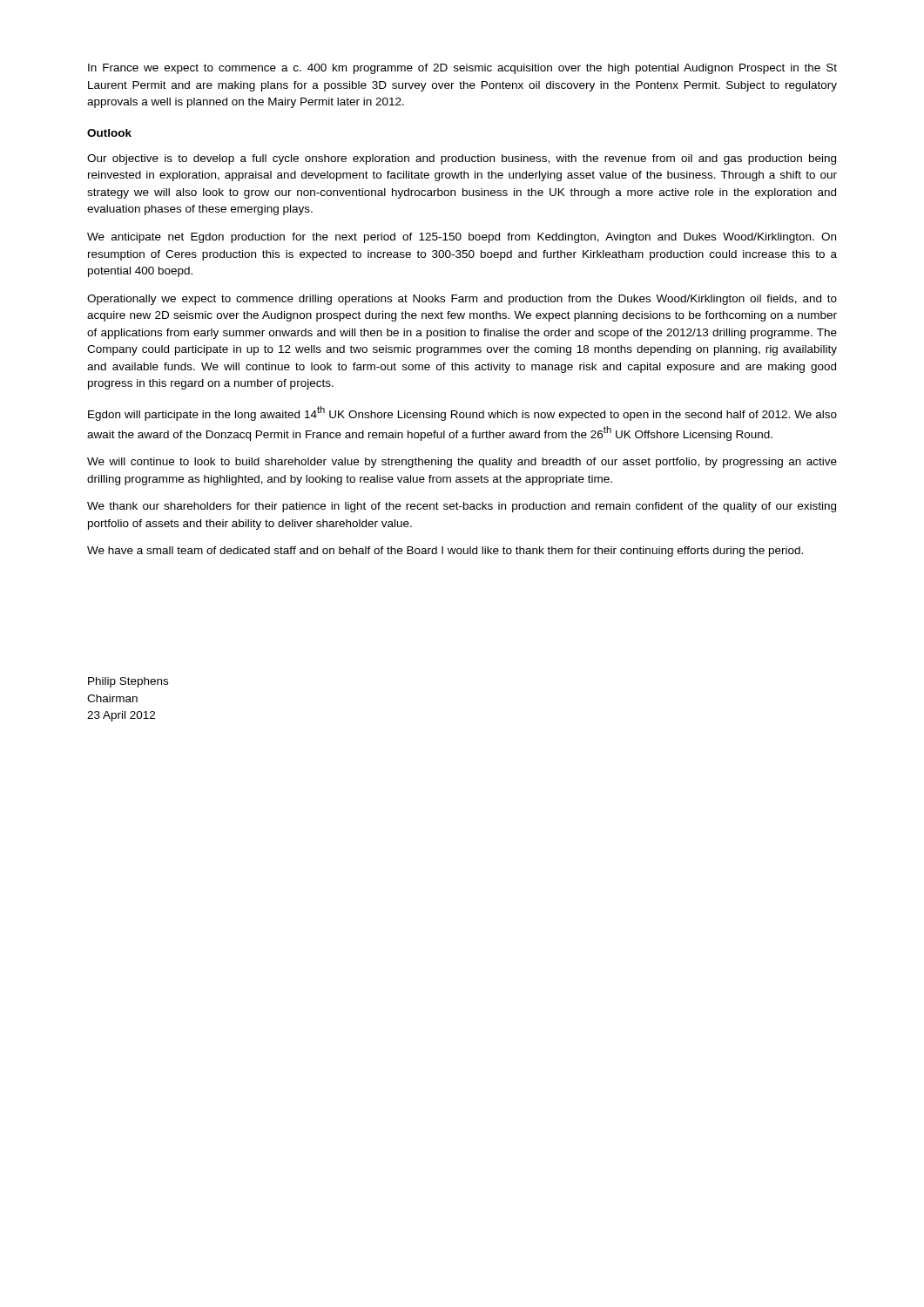Point to the text starting "Our objective is to"
Viewport: 924px width, 1307px height.
[x=462, y=184]
